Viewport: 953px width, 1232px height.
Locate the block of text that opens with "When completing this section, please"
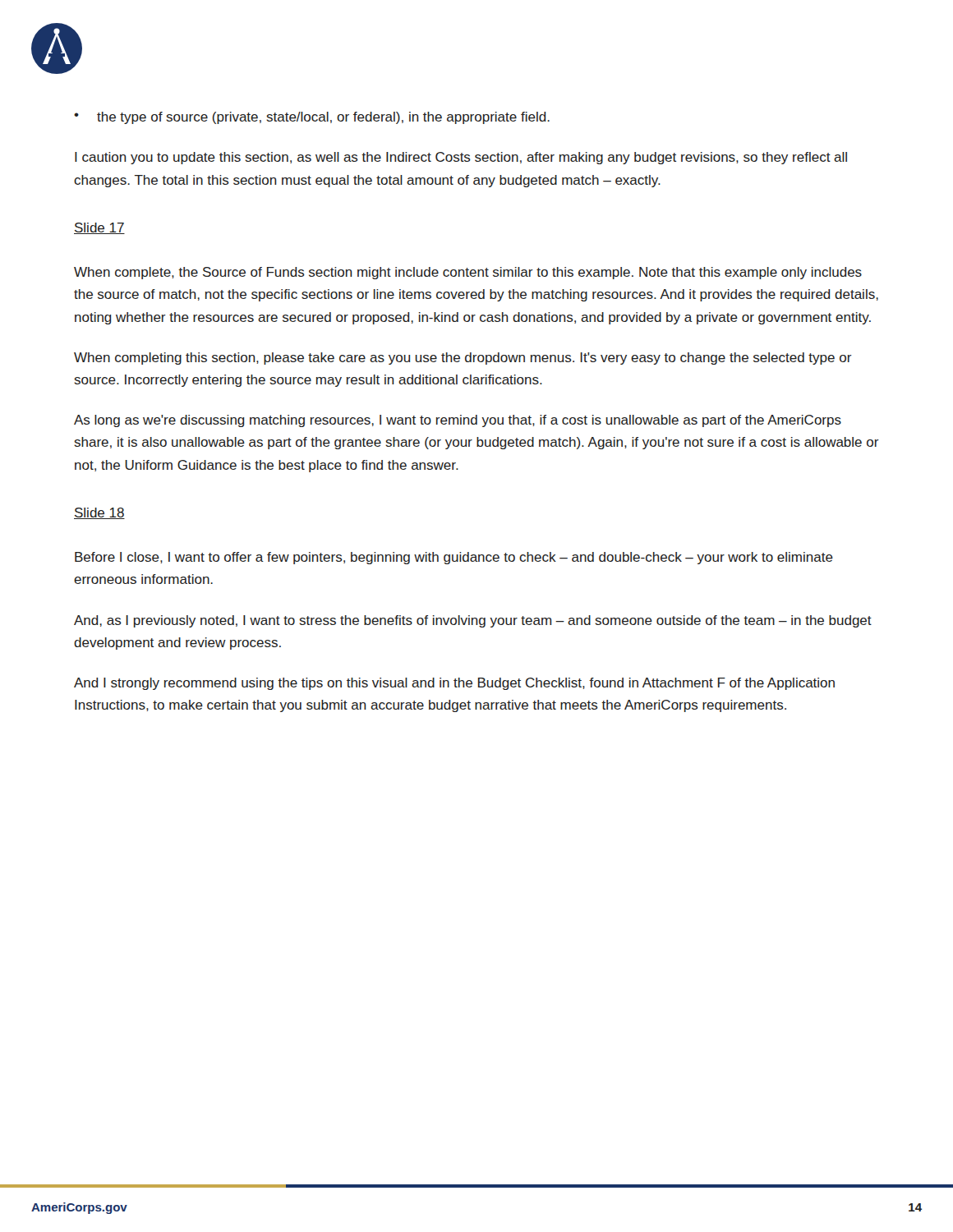(x=463, y=369)
